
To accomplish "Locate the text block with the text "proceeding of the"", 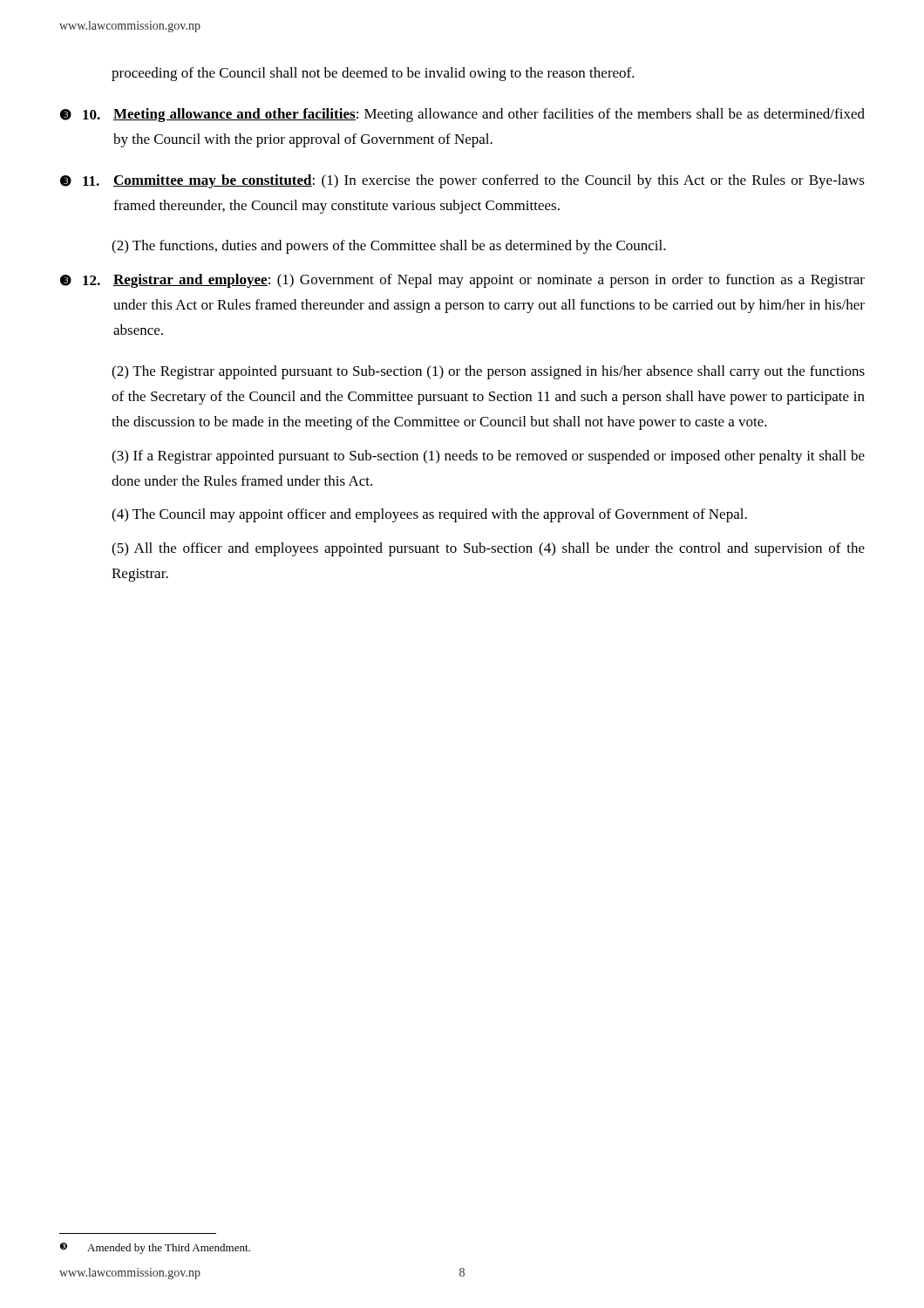I will pos(373,73).
